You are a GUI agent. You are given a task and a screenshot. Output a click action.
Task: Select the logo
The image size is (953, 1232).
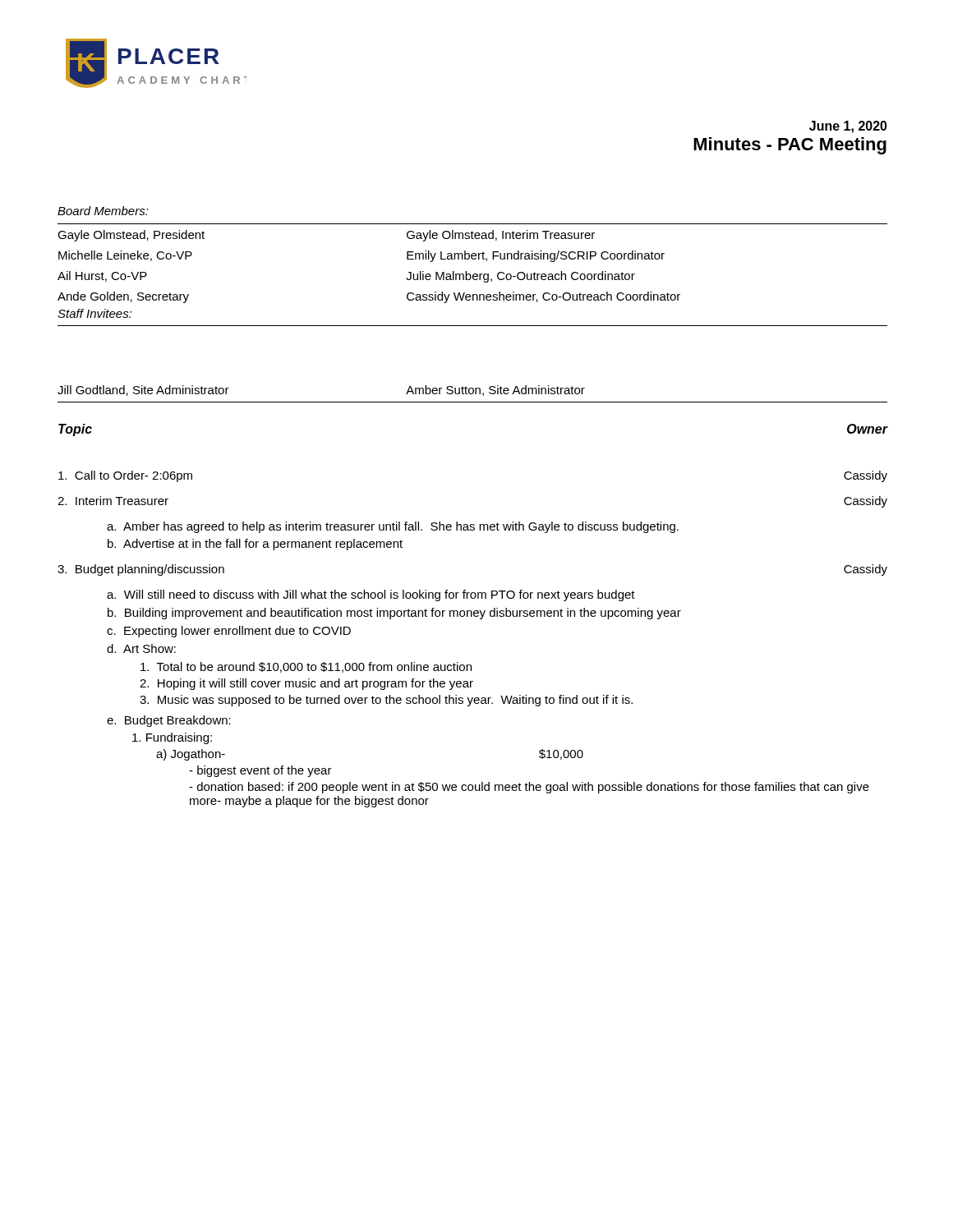tap(152, 71)
